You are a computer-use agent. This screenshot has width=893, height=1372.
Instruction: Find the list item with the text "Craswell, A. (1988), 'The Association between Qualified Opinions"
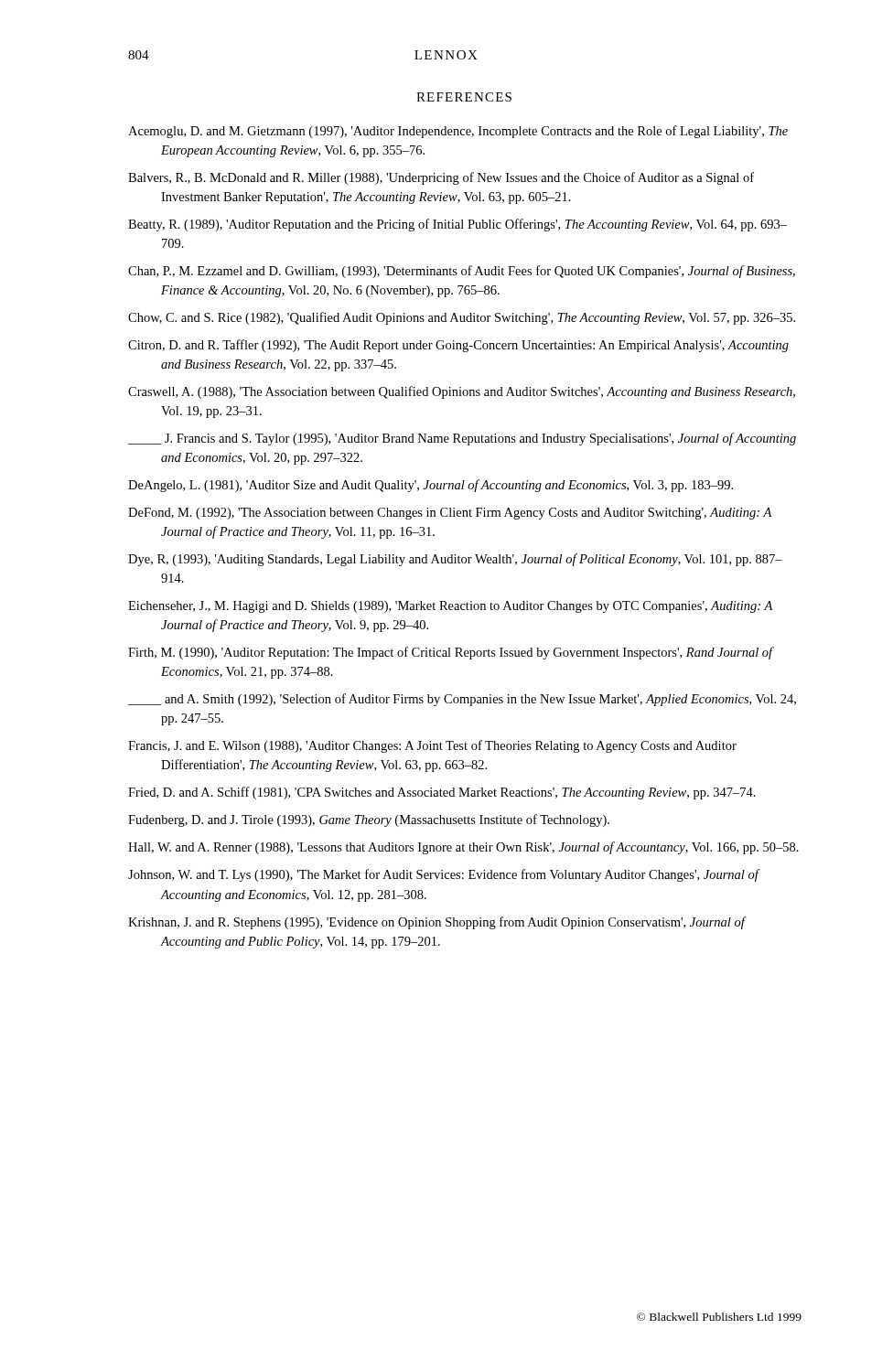pyautogui.click(x=462, y=401)
